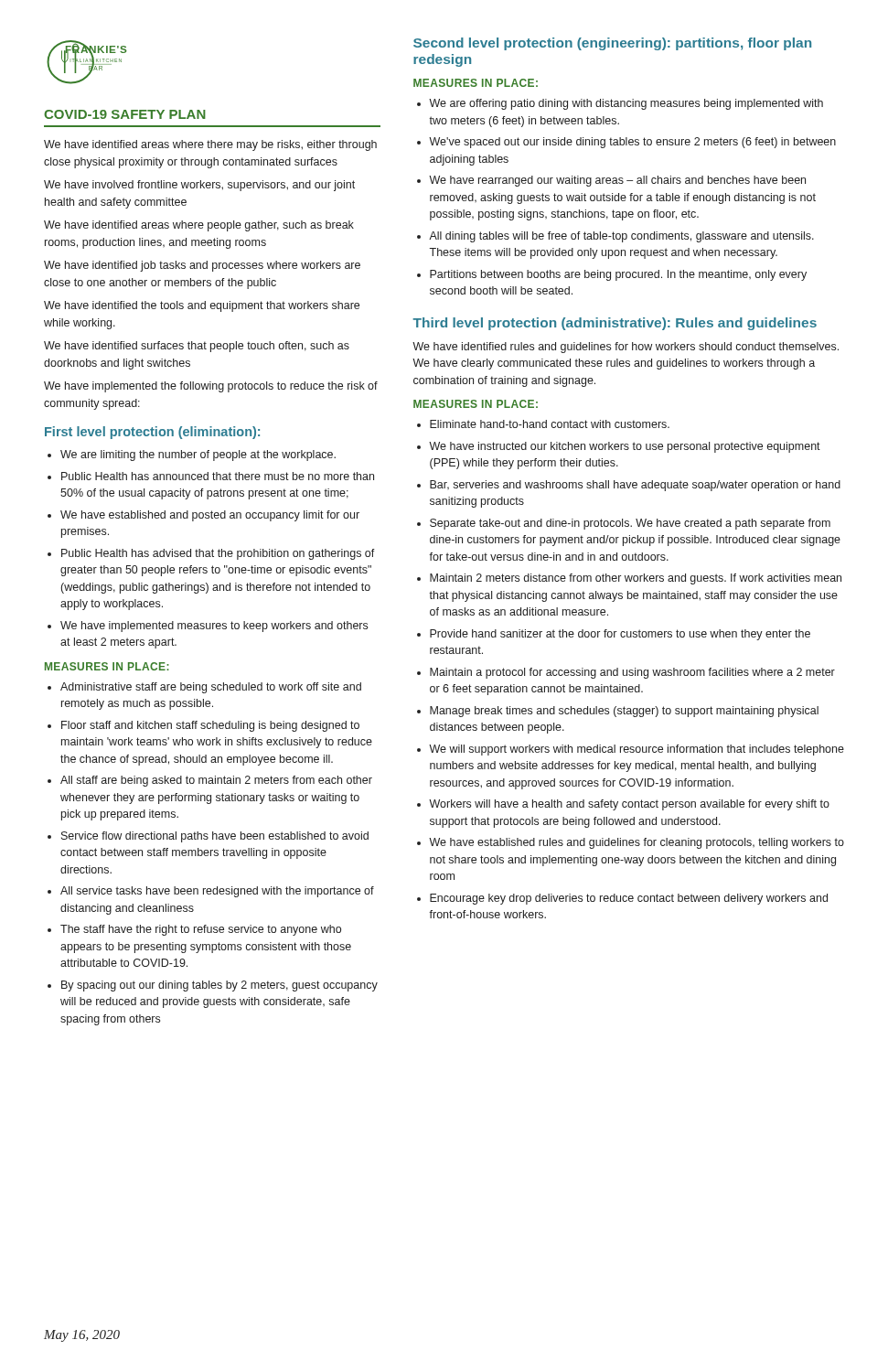The width and height of the screenshot is (888, 1372).
Task: Navigate to the text starting "By spacing out"
Action: click(x=219, y=1002)
